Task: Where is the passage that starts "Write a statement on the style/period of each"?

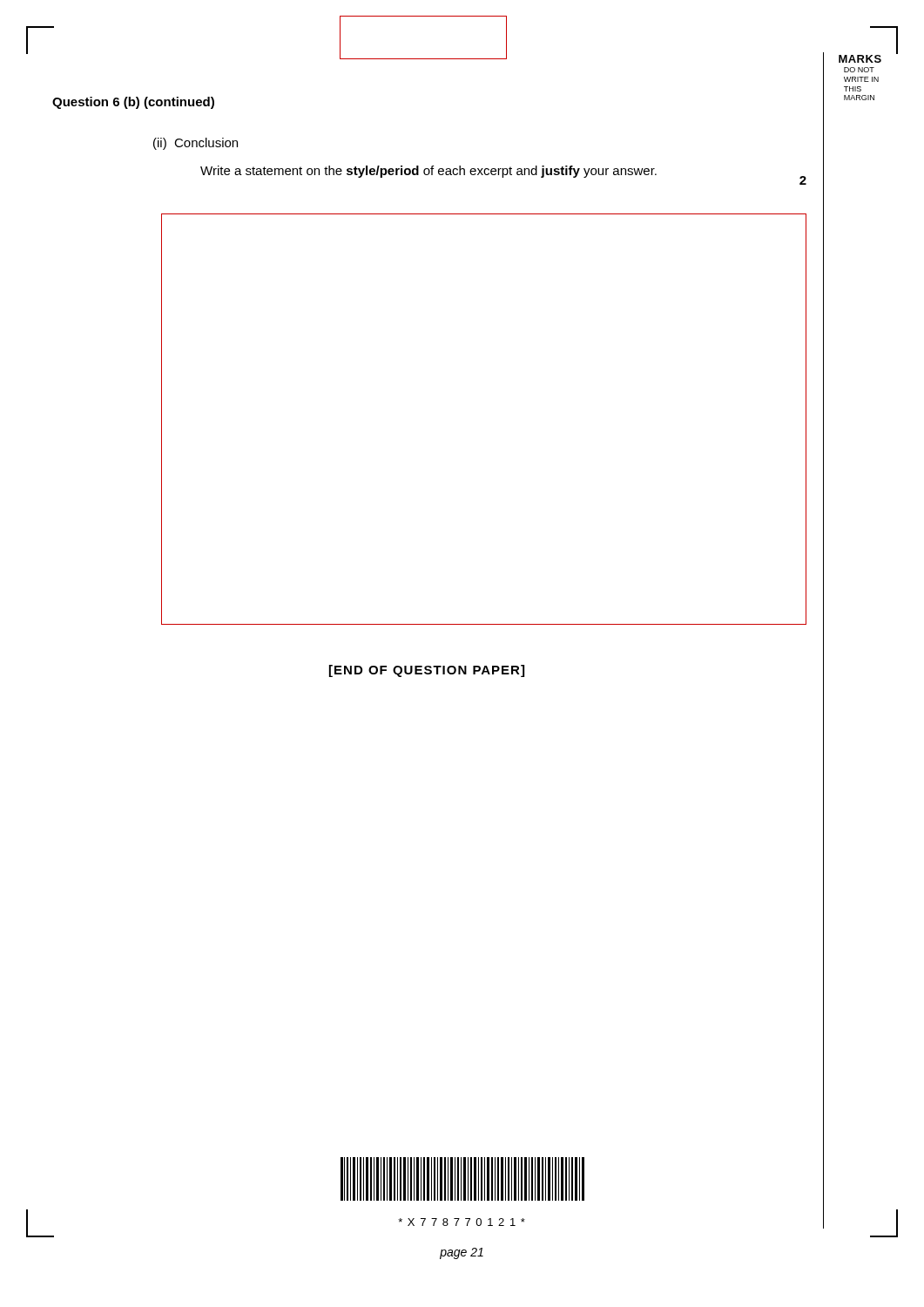Action: [429, 170]
